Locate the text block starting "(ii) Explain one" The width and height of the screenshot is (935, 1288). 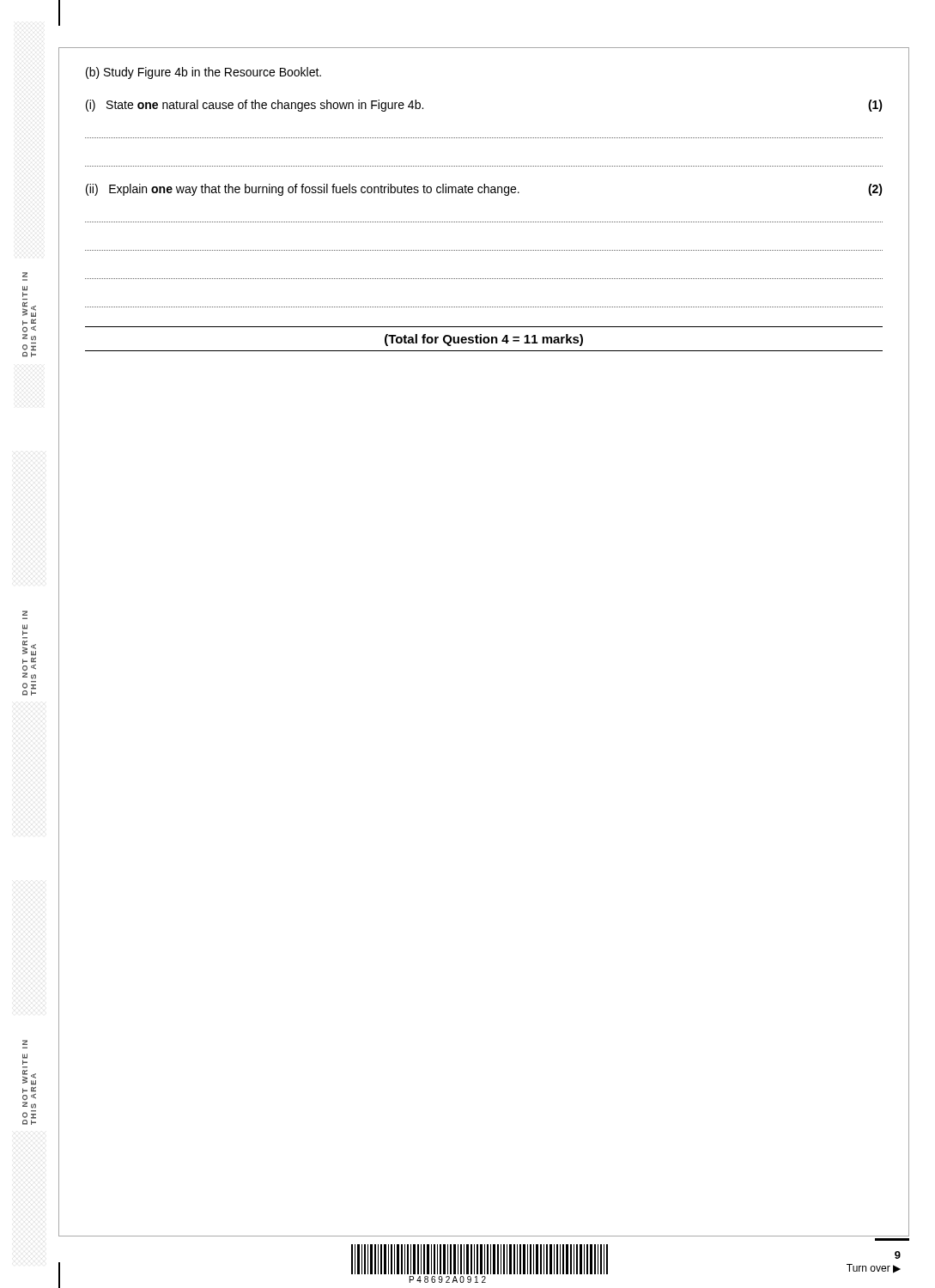coord(484,189)
